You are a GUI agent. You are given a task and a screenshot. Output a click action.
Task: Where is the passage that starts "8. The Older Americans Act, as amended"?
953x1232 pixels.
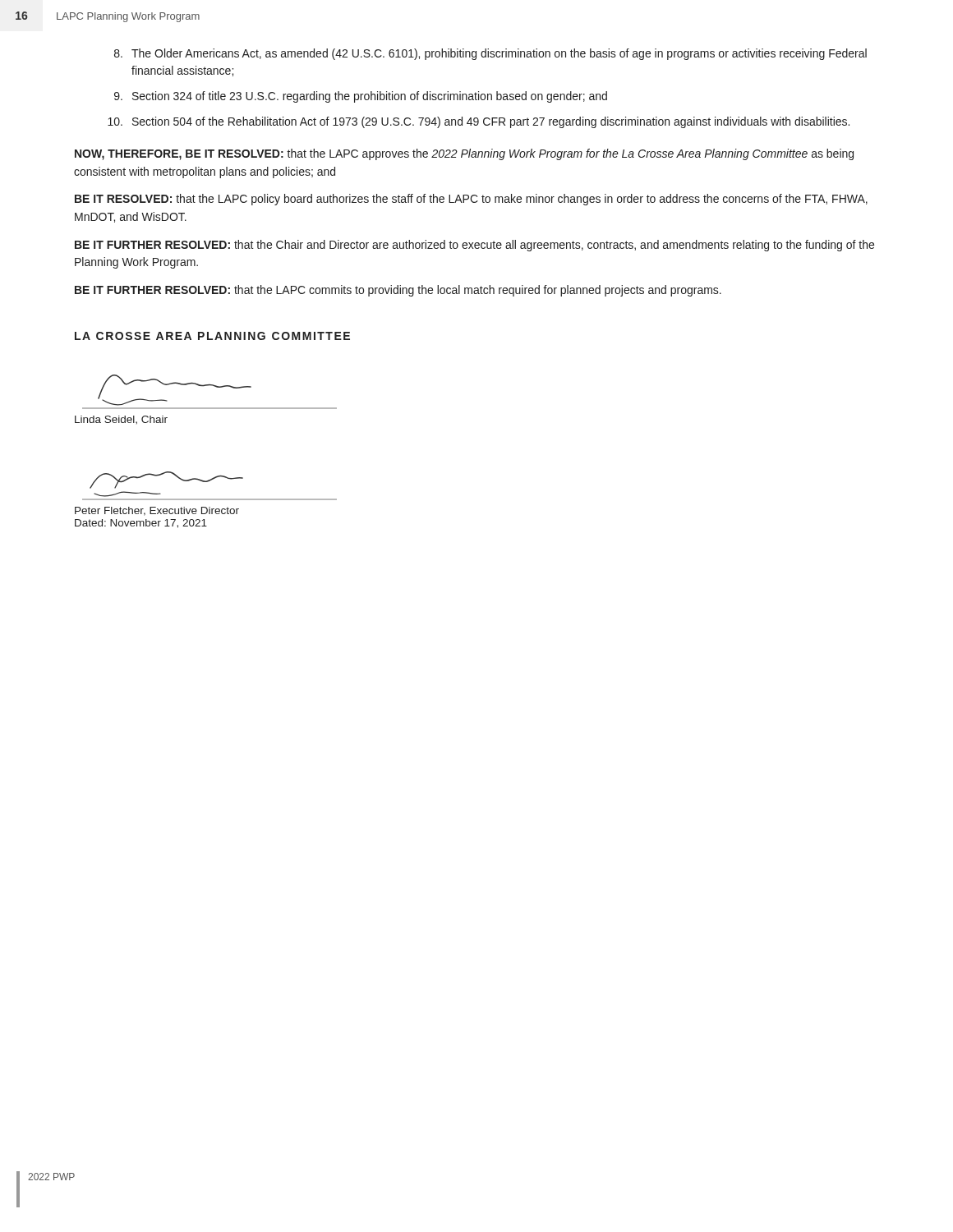(476, 62)
